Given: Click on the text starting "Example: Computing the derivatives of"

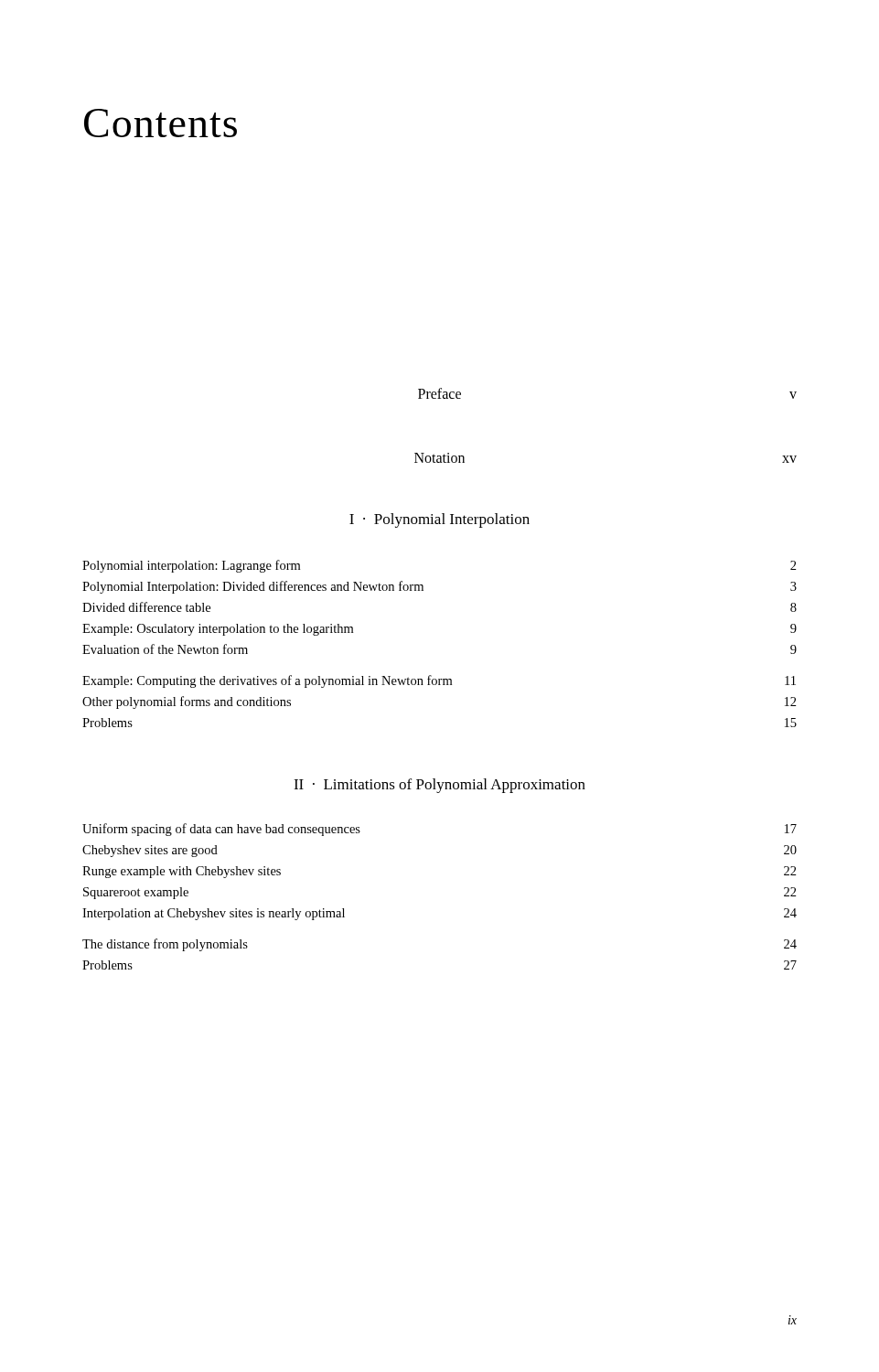Looking at the screenshot, I should coord(440,681).
